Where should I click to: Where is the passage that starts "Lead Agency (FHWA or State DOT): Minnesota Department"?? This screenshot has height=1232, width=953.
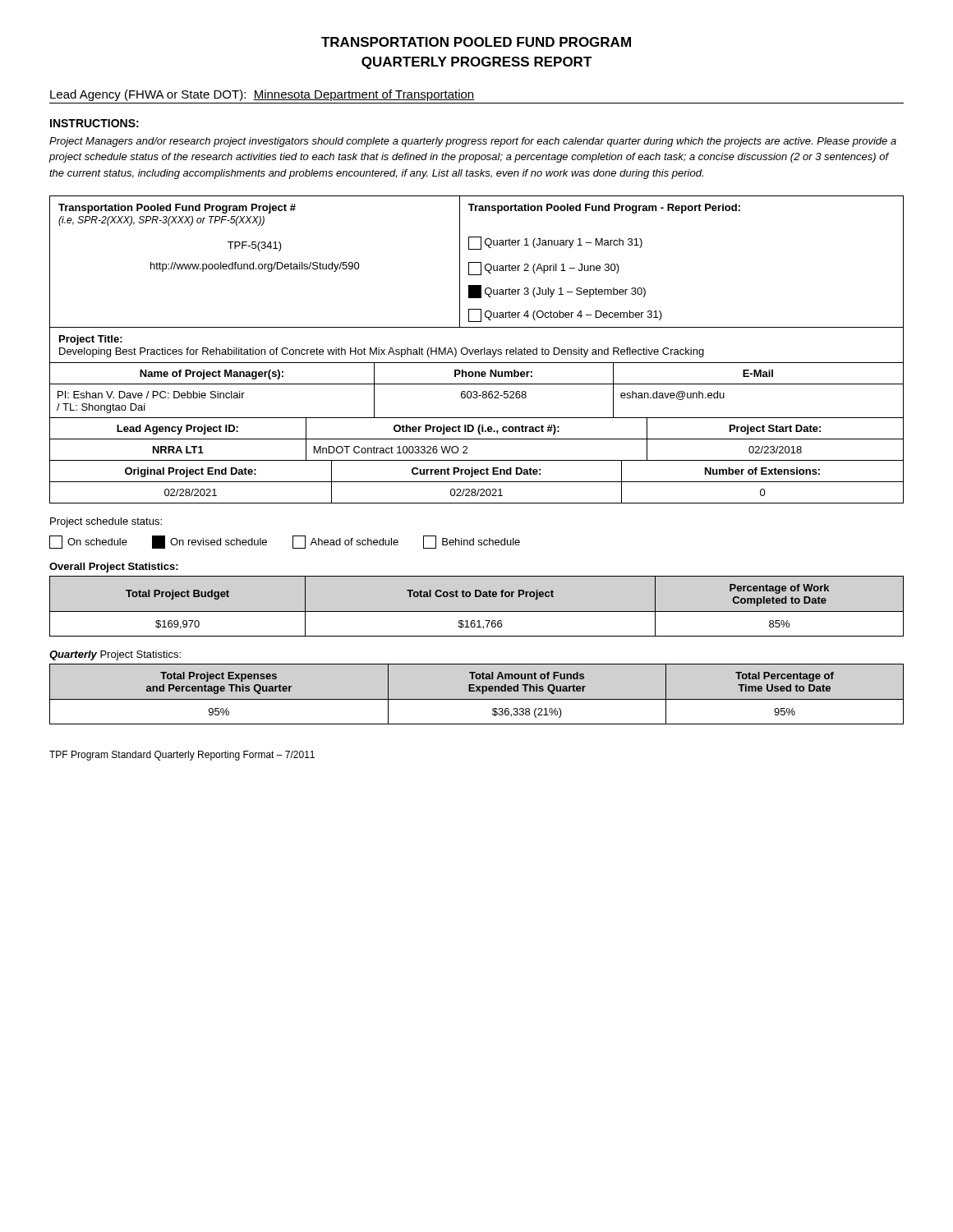click(262, 94)
